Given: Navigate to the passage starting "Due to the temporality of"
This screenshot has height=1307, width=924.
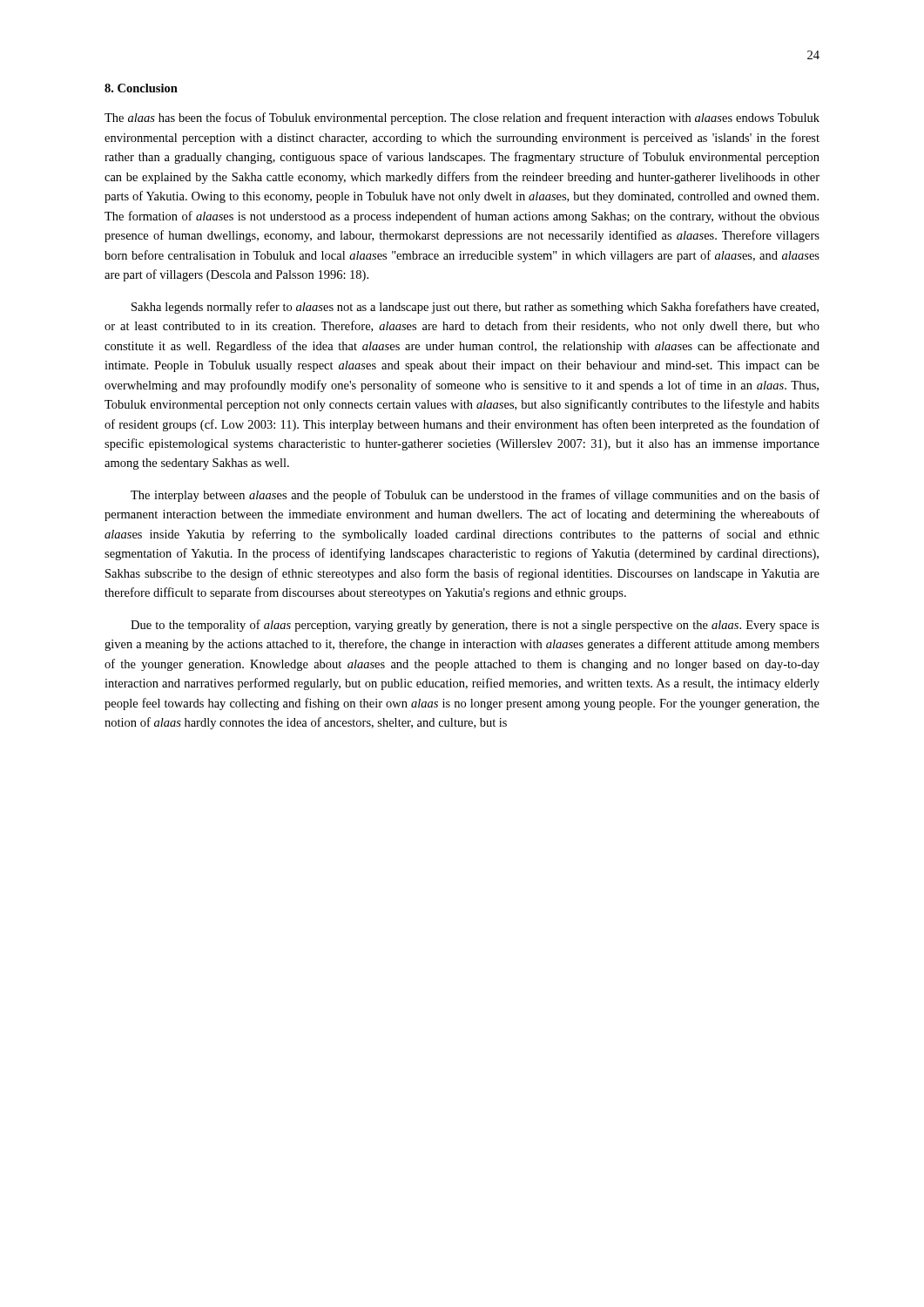Looking at the screenshot, I should (x=462, y=674).
